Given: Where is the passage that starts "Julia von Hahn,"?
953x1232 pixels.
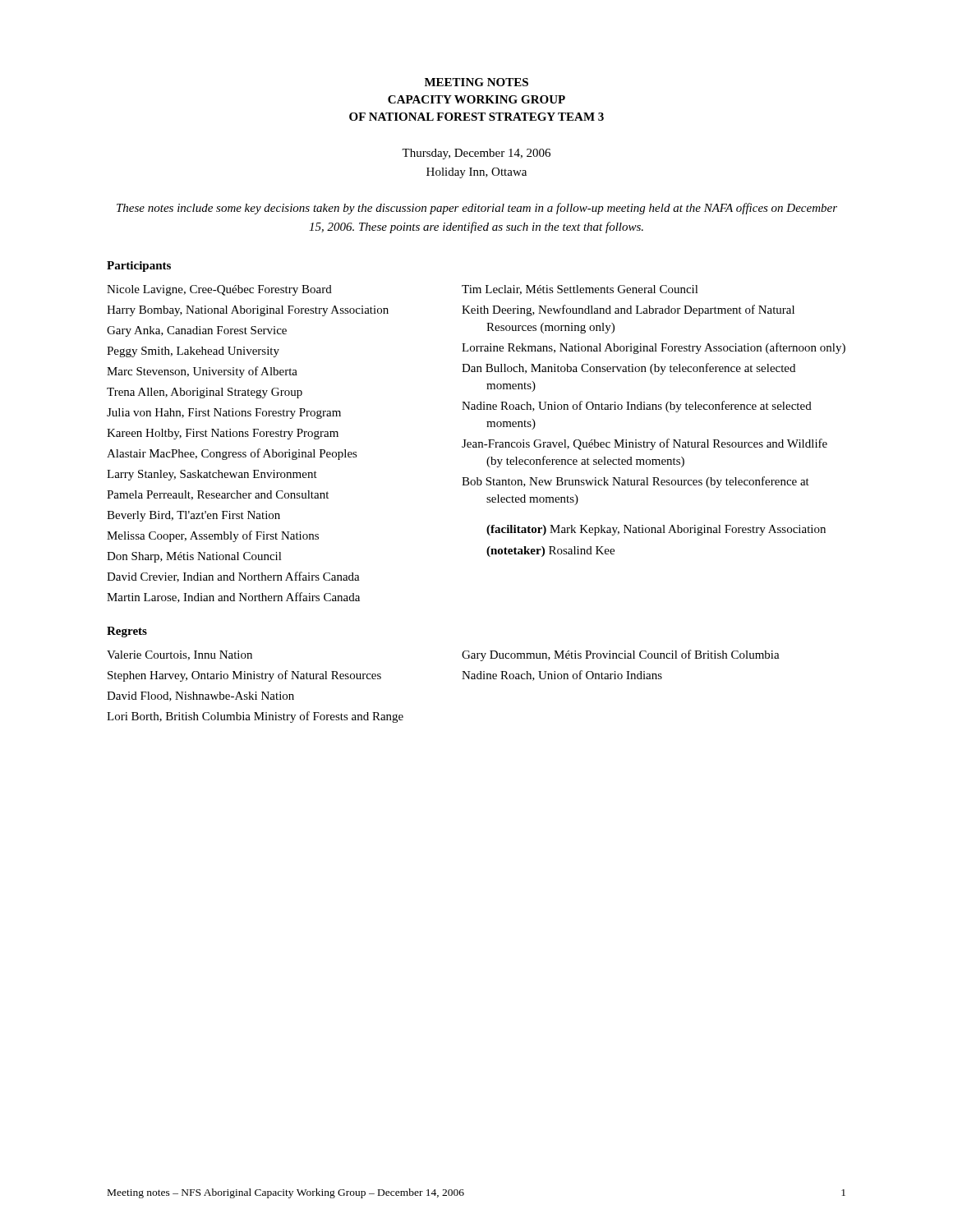Looking at the screenshot, I should pos(224,412).
